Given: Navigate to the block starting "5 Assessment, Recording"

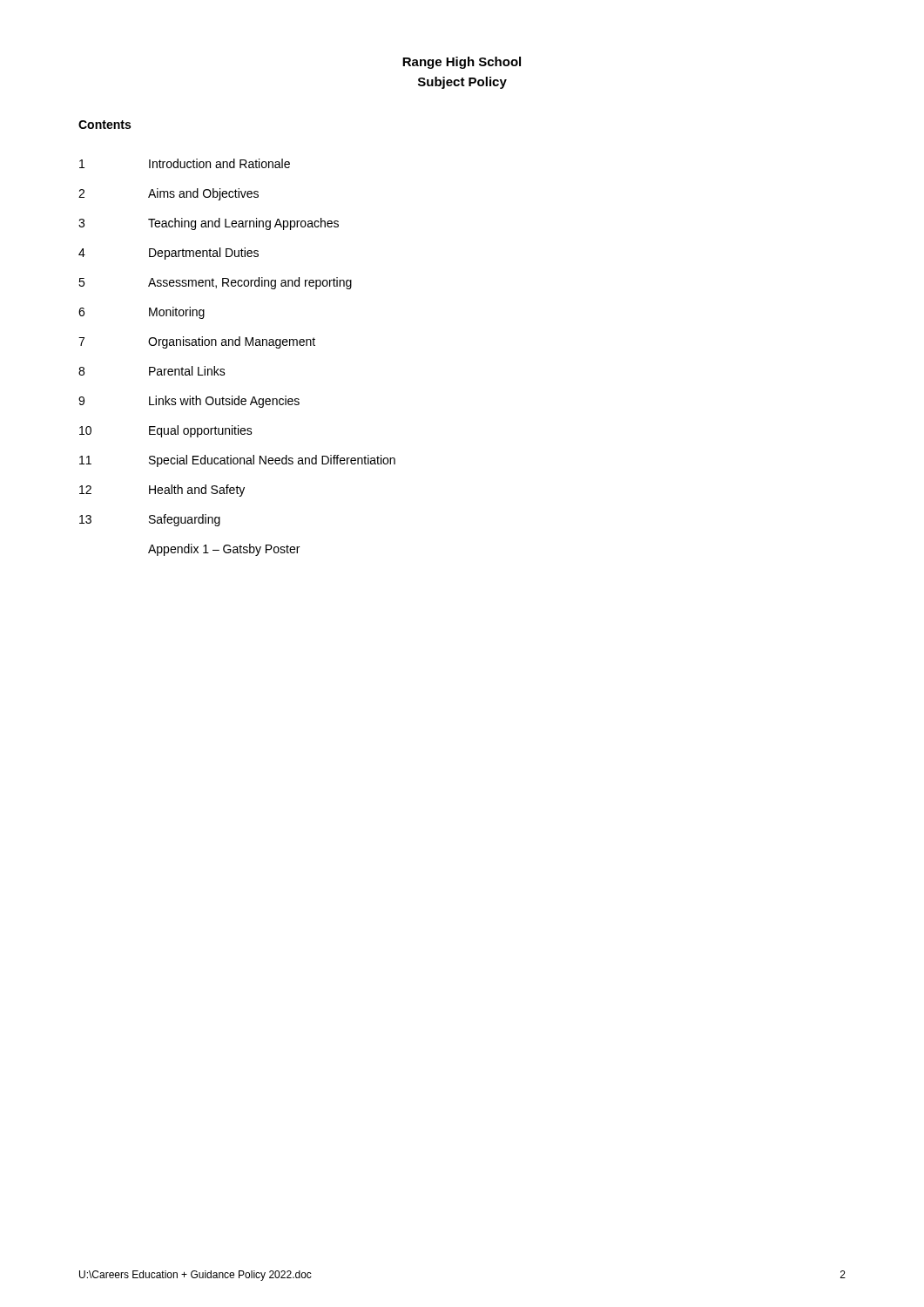Looking at the screenshot, I should pyautogui.click(x=287, y=282).
